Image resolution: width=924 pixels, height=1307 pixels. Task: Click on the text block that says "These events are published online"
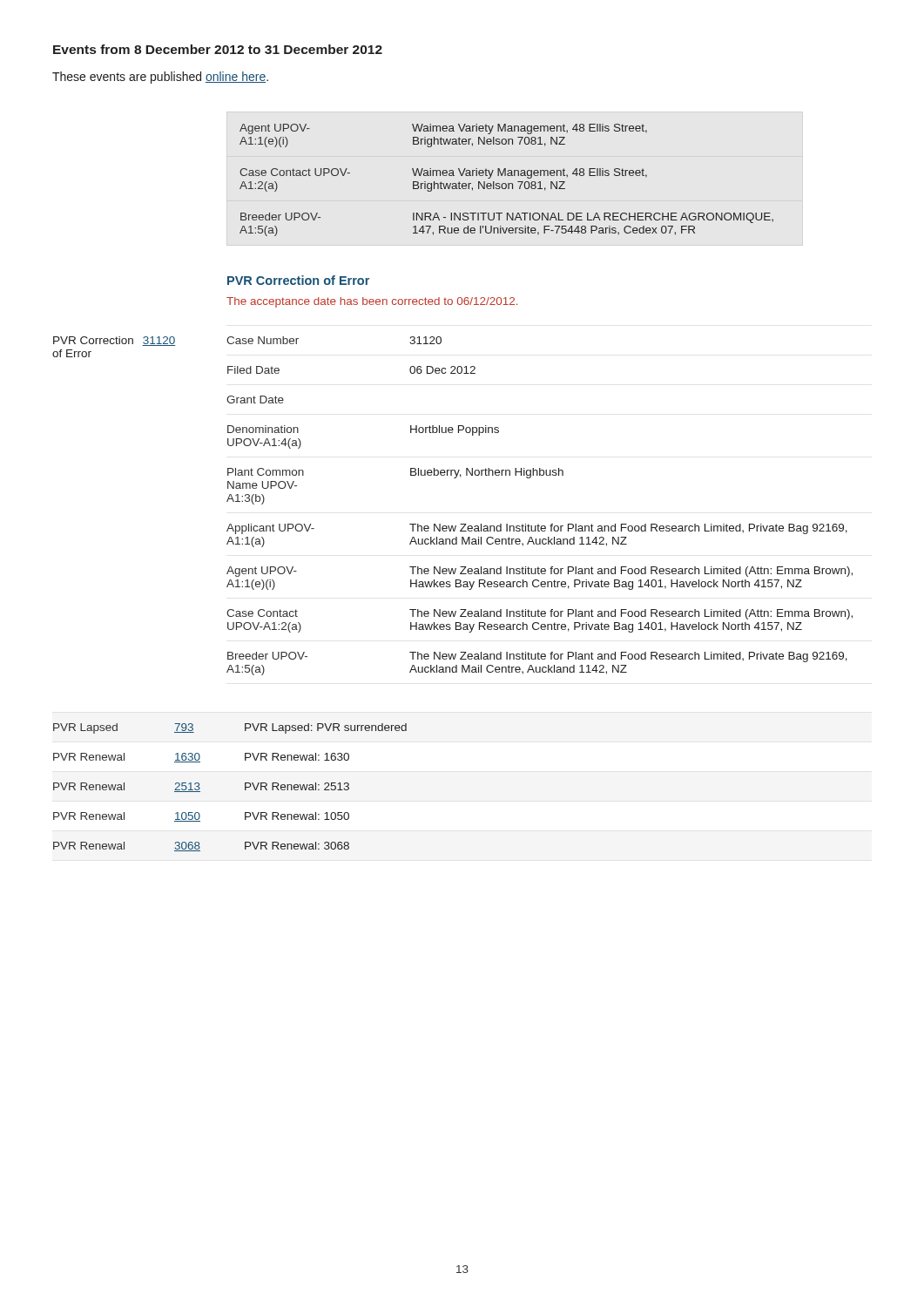tap(161, 77)
